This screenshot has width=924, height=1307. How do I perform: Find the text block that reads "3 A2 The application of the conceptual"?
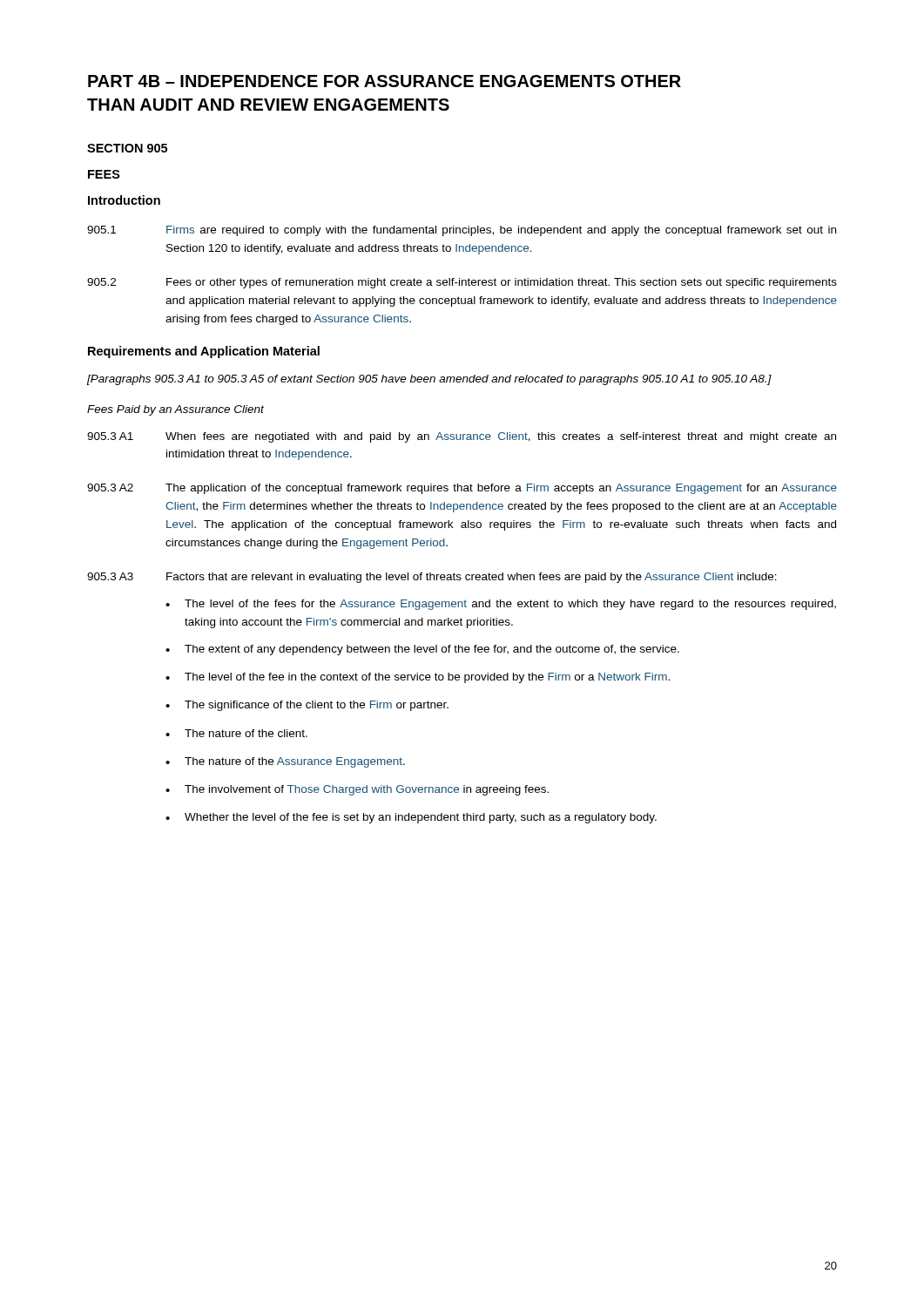[462, 516]
